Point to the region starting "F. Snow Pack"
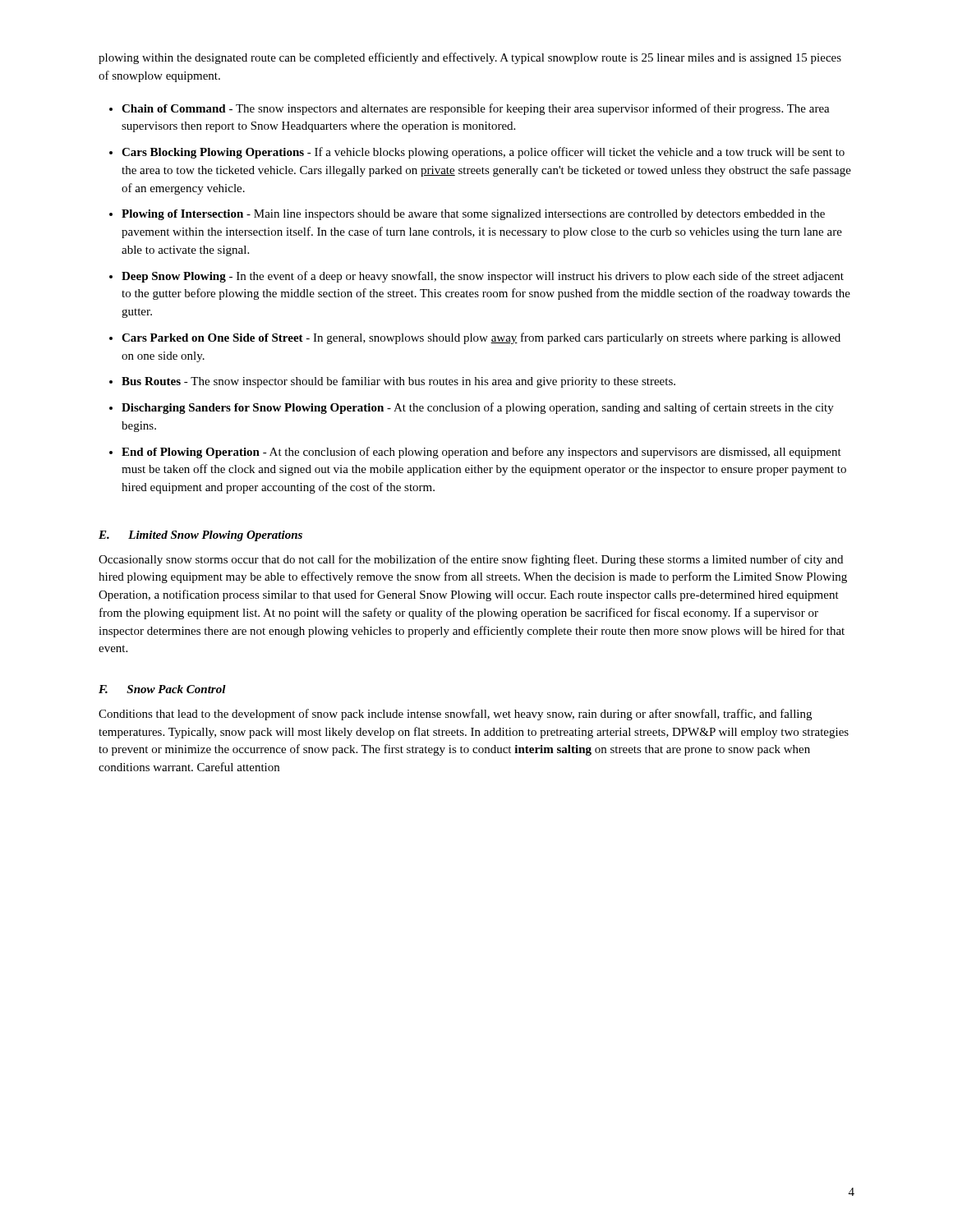The height and width of the screenshot is (1232, 953). 162,689
